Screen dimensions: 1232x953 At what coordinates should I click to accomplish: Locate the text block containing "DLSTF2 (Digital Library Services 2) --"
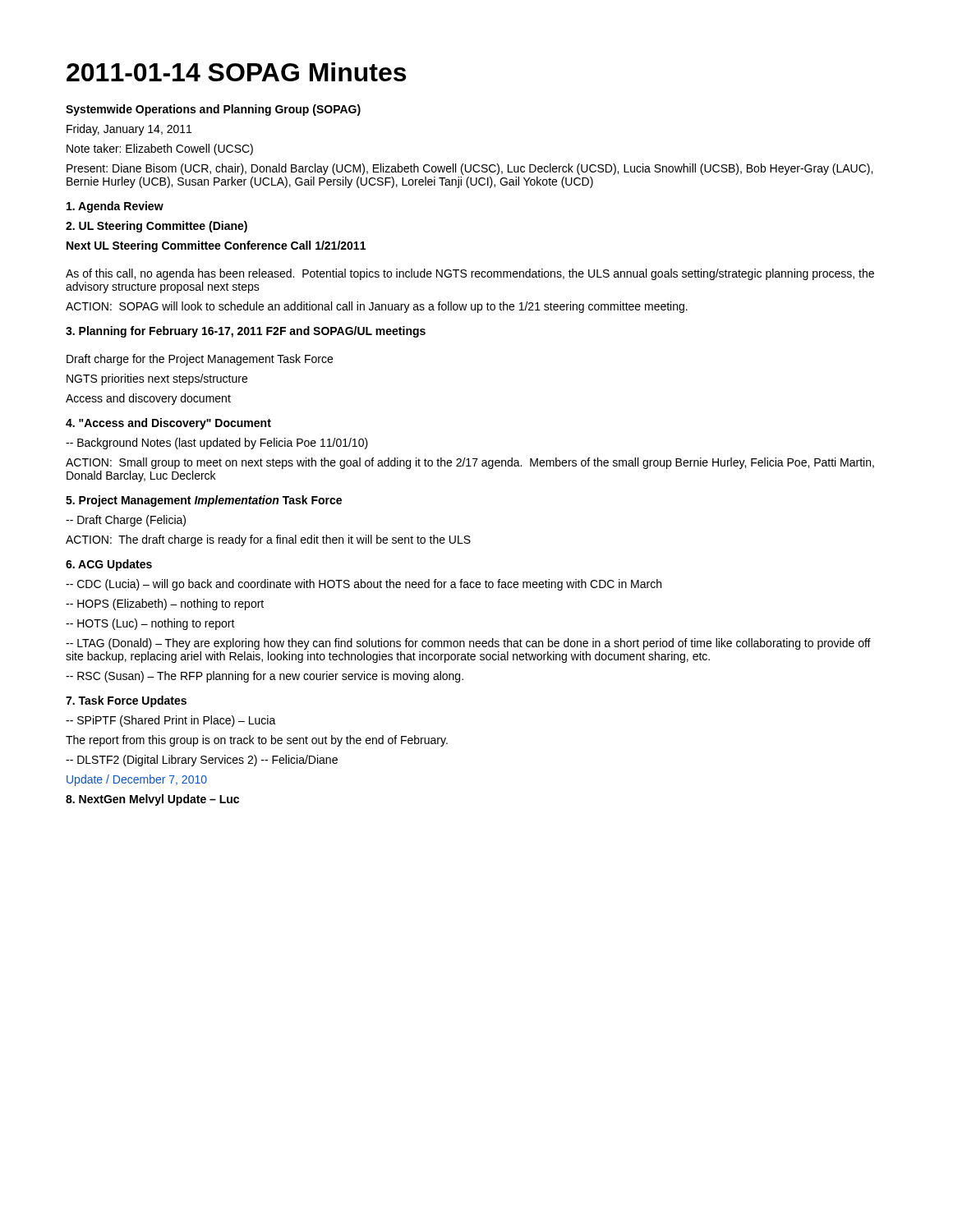point(202,760)
